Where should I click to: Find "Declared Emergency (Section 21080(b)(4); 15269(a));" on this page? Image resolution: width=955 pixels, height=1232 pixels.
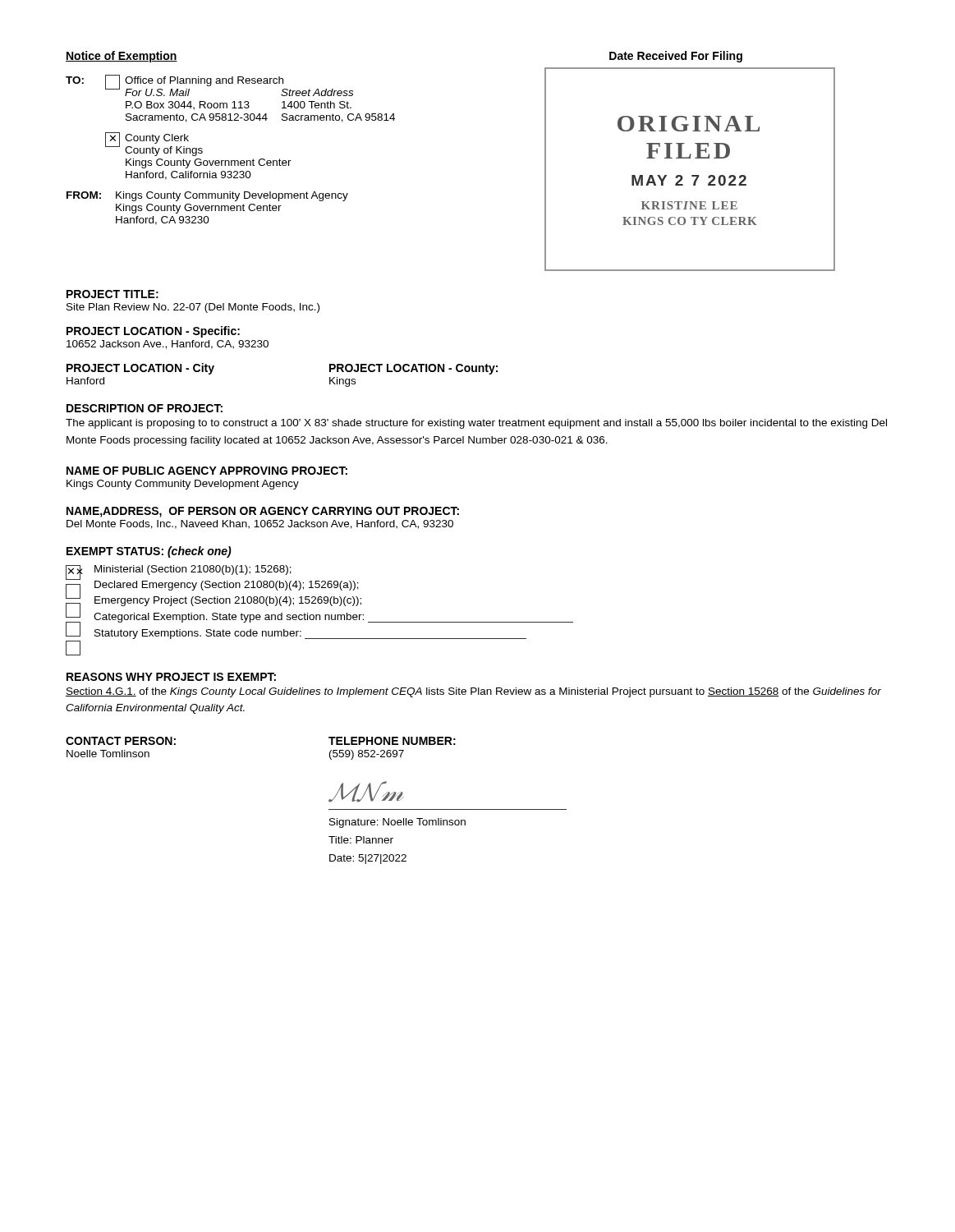(226, 584)
